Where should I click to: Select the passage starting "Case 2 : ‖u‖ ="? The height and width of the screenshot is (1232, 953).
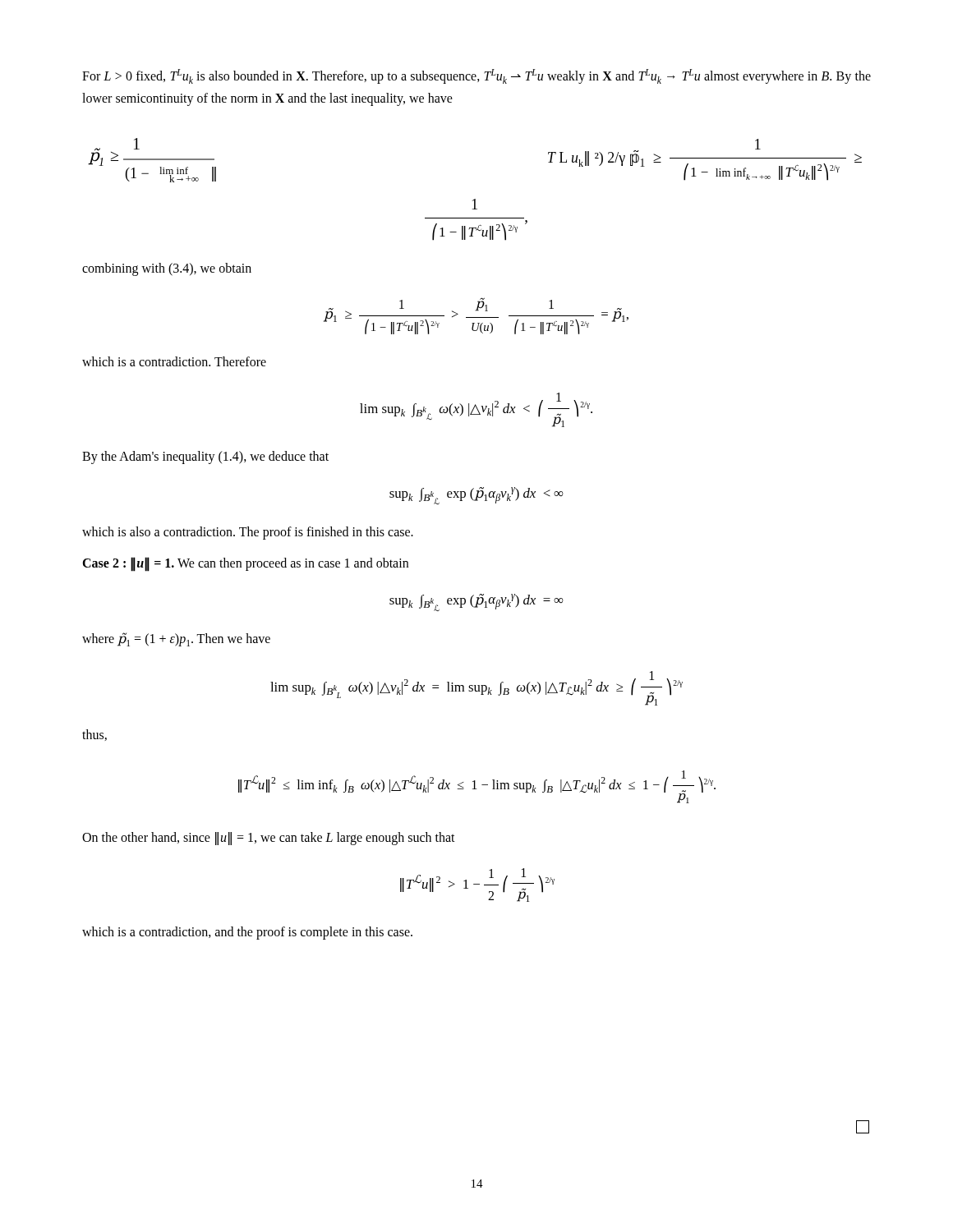click(x=245, y=564)
